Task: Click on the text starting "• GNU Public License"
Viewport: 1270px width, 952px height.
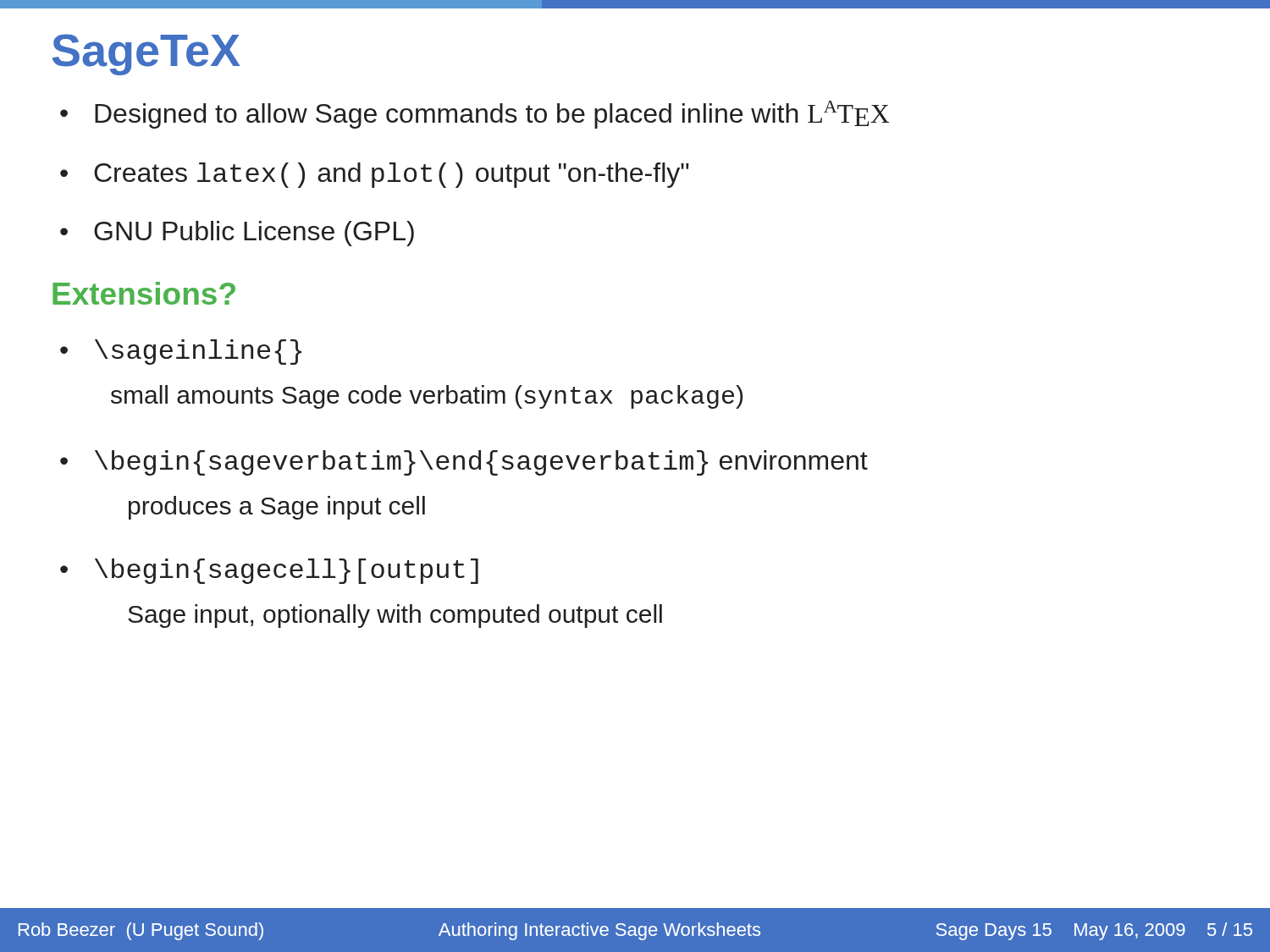Action: [x=237, y=232]
